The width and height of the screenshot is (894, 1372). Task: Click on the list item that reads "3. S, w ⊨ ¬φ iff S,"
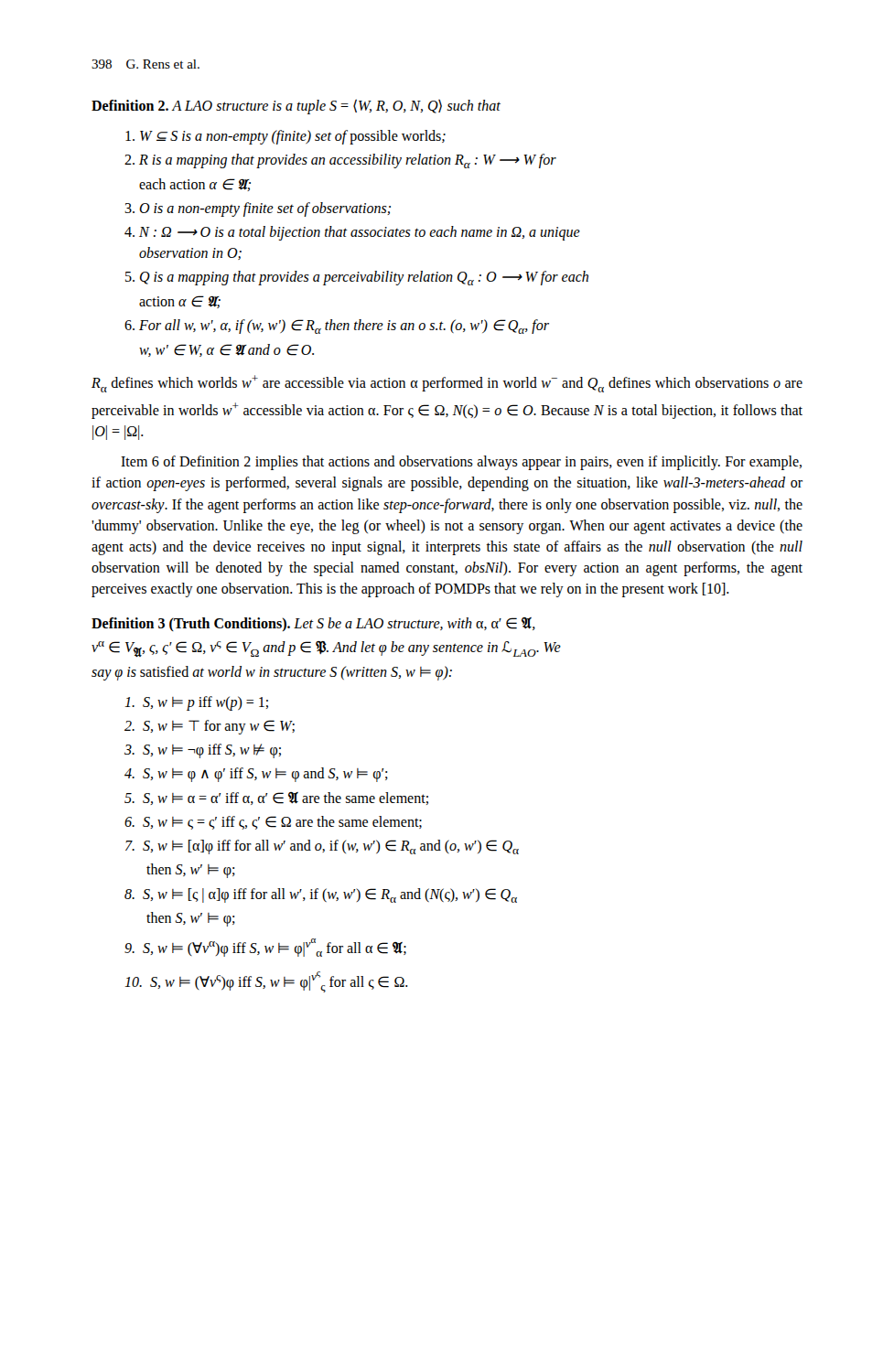coord(203,750)
